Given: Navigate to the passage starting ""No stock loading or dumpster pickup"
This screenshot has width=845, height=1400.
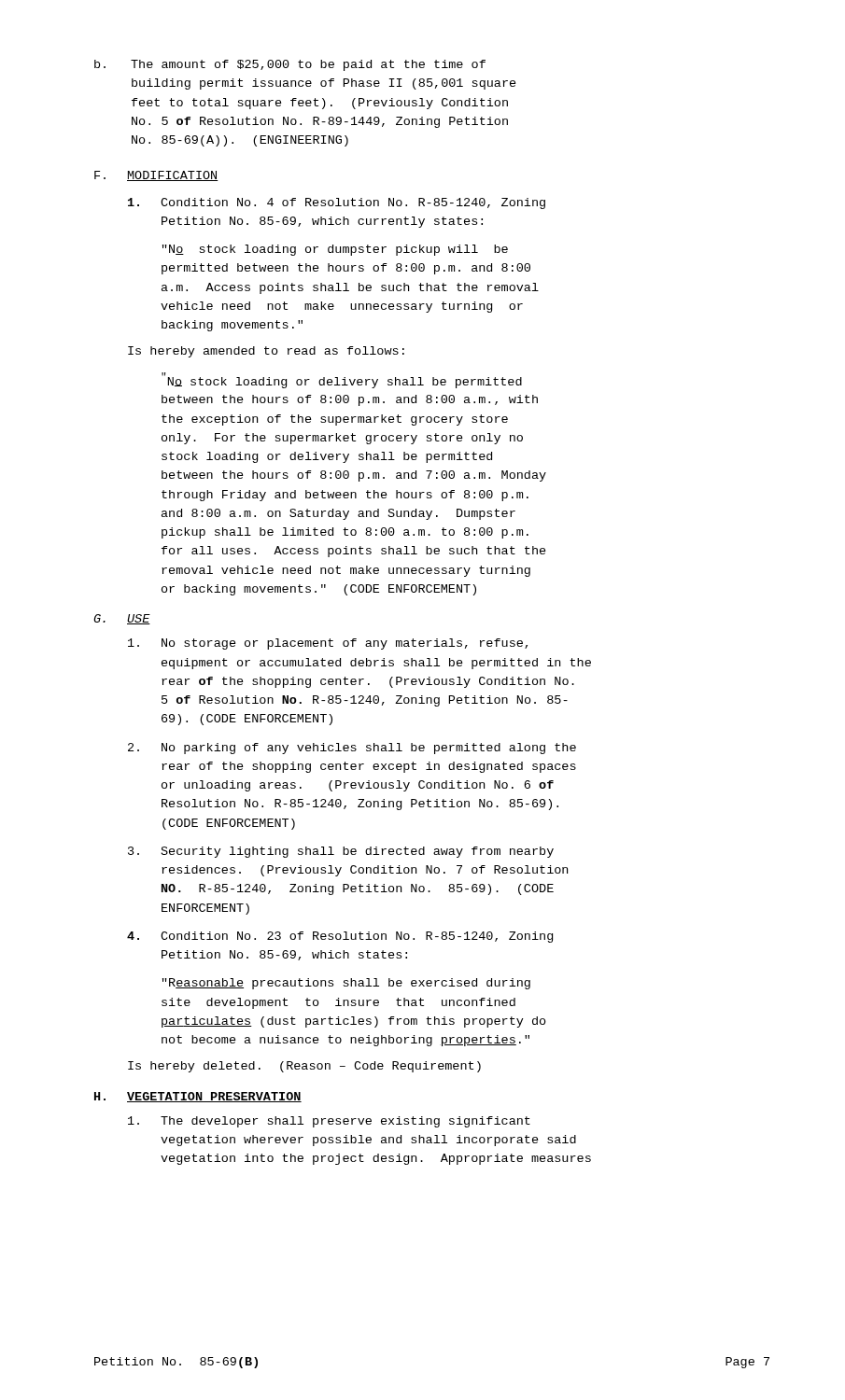Looking at the screenshot, I should (x=350, y=287).
